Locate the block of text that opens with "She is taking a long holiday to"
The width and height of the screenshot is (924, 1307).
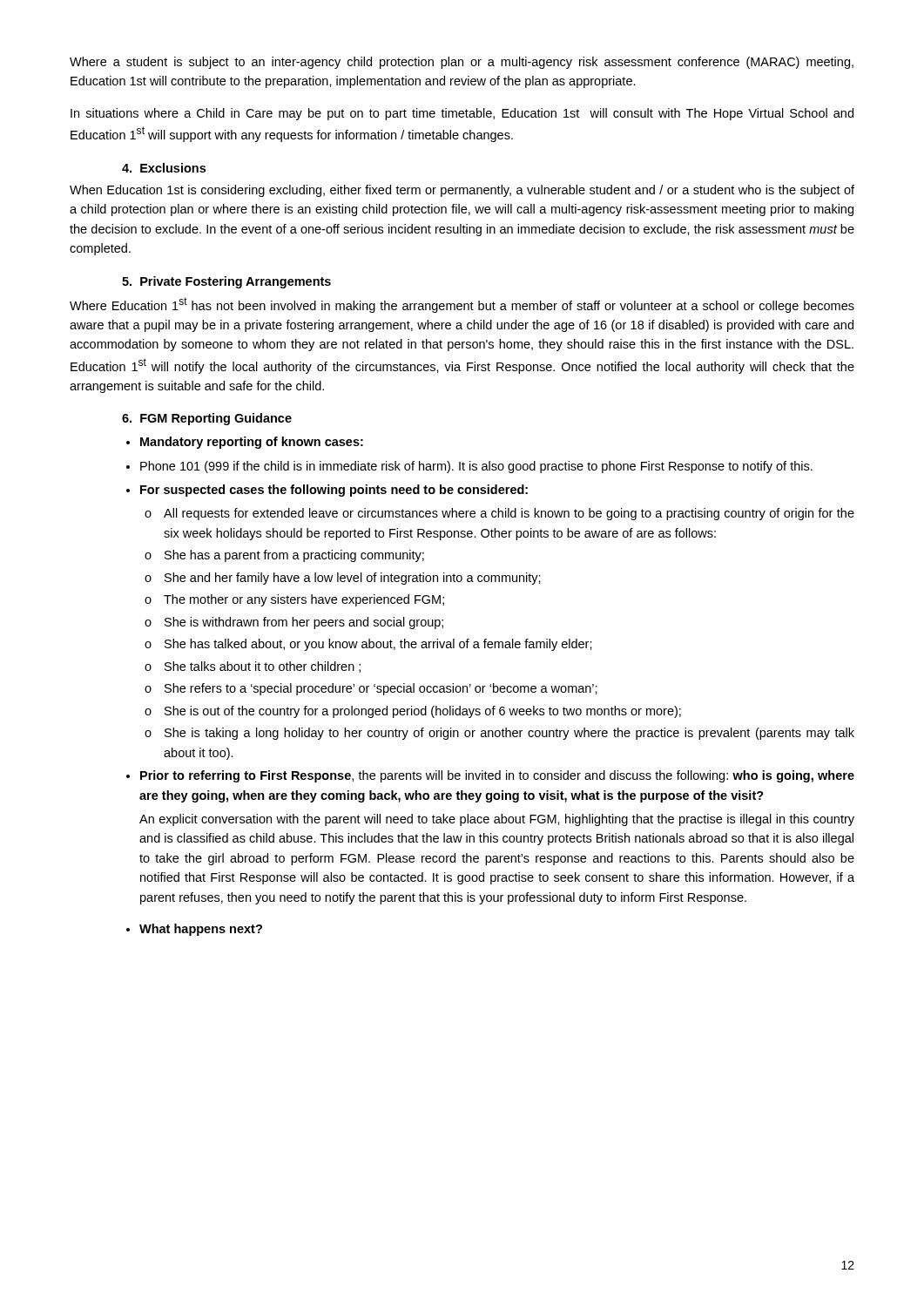coord(509,743)
